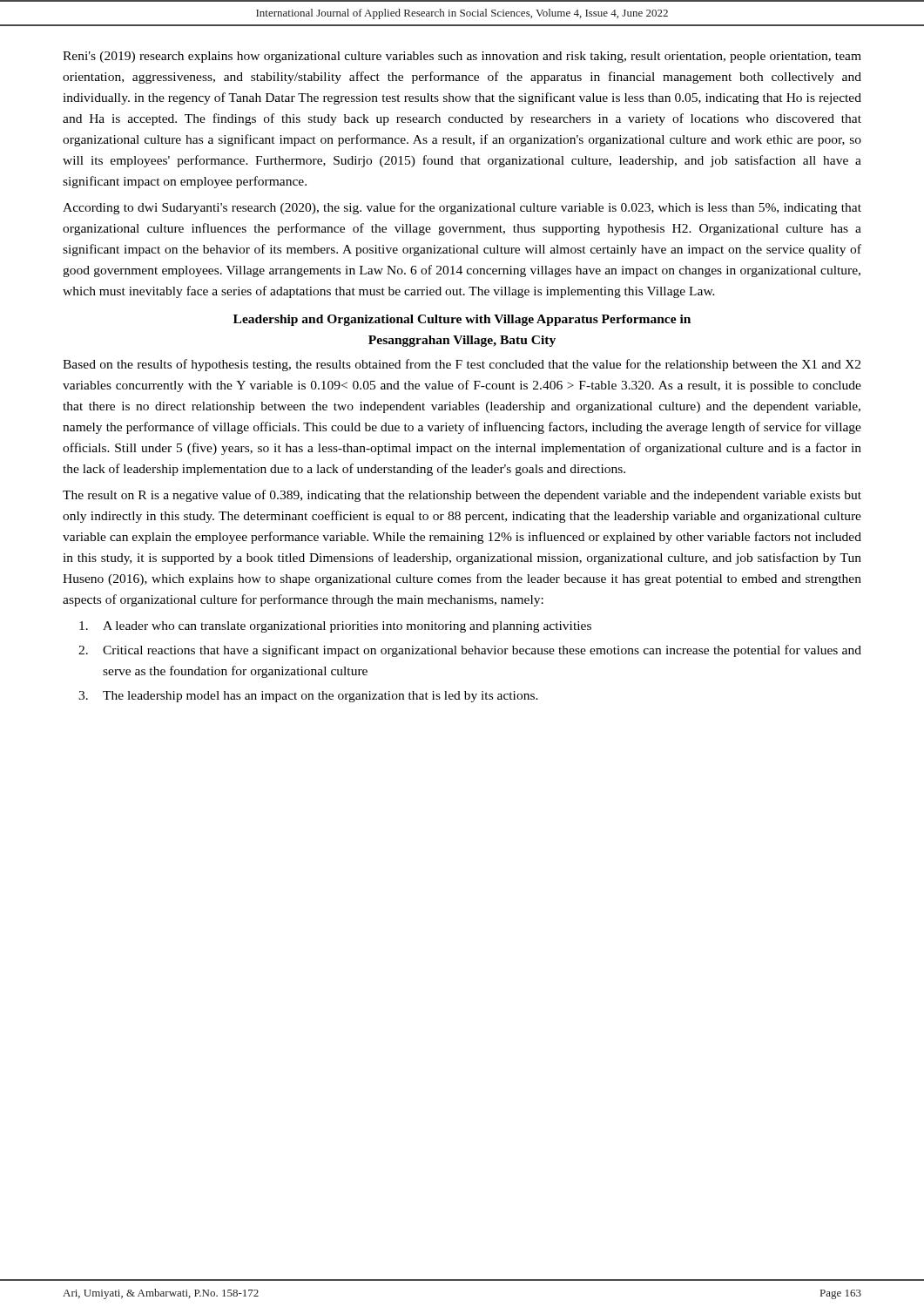
Task: Click on the text block containing "The result on R"
Action: (x=462, y=547)
